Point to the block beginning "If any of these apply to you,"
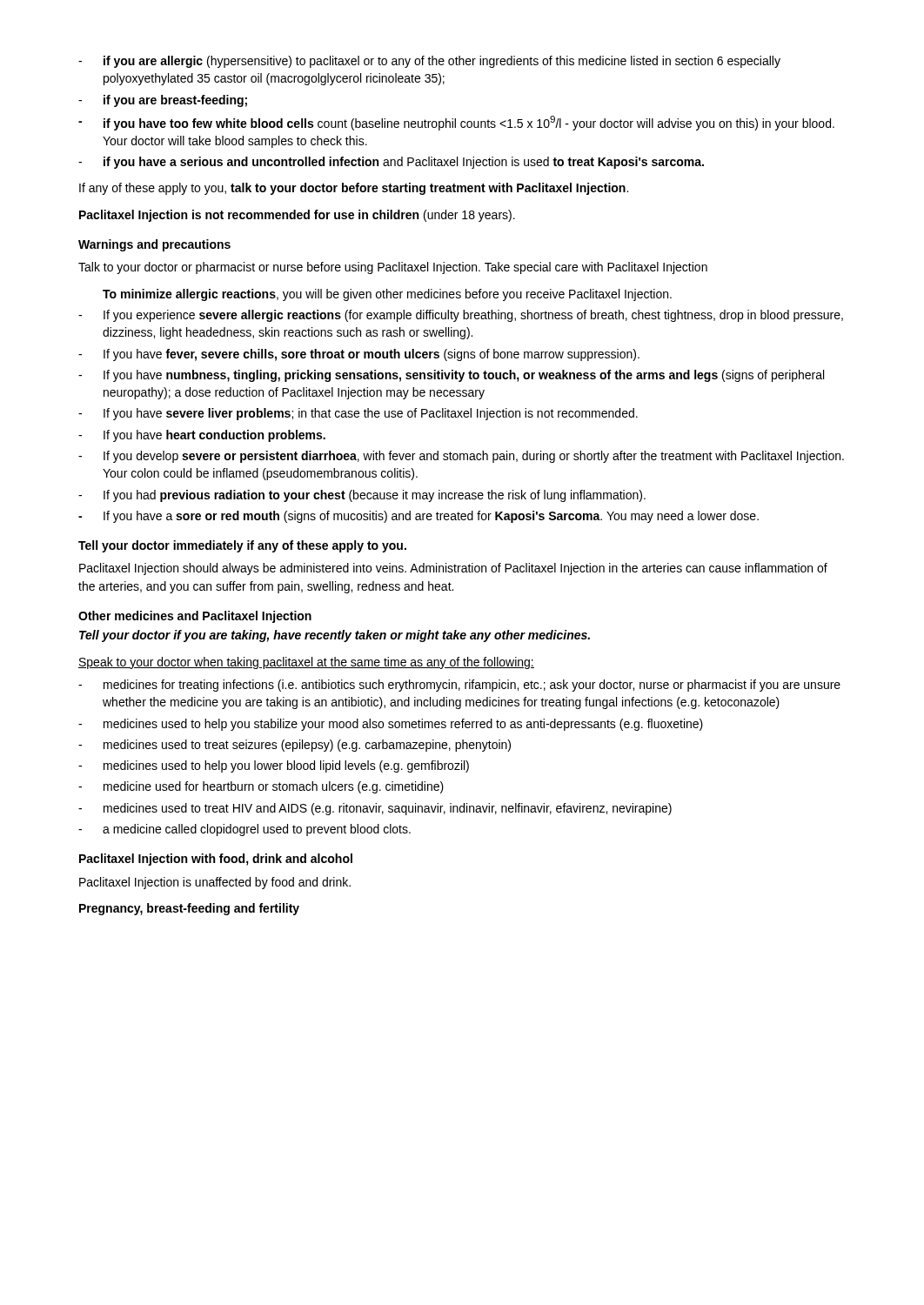This screenshot has width=924, height=1305. [x=354, y=188]
